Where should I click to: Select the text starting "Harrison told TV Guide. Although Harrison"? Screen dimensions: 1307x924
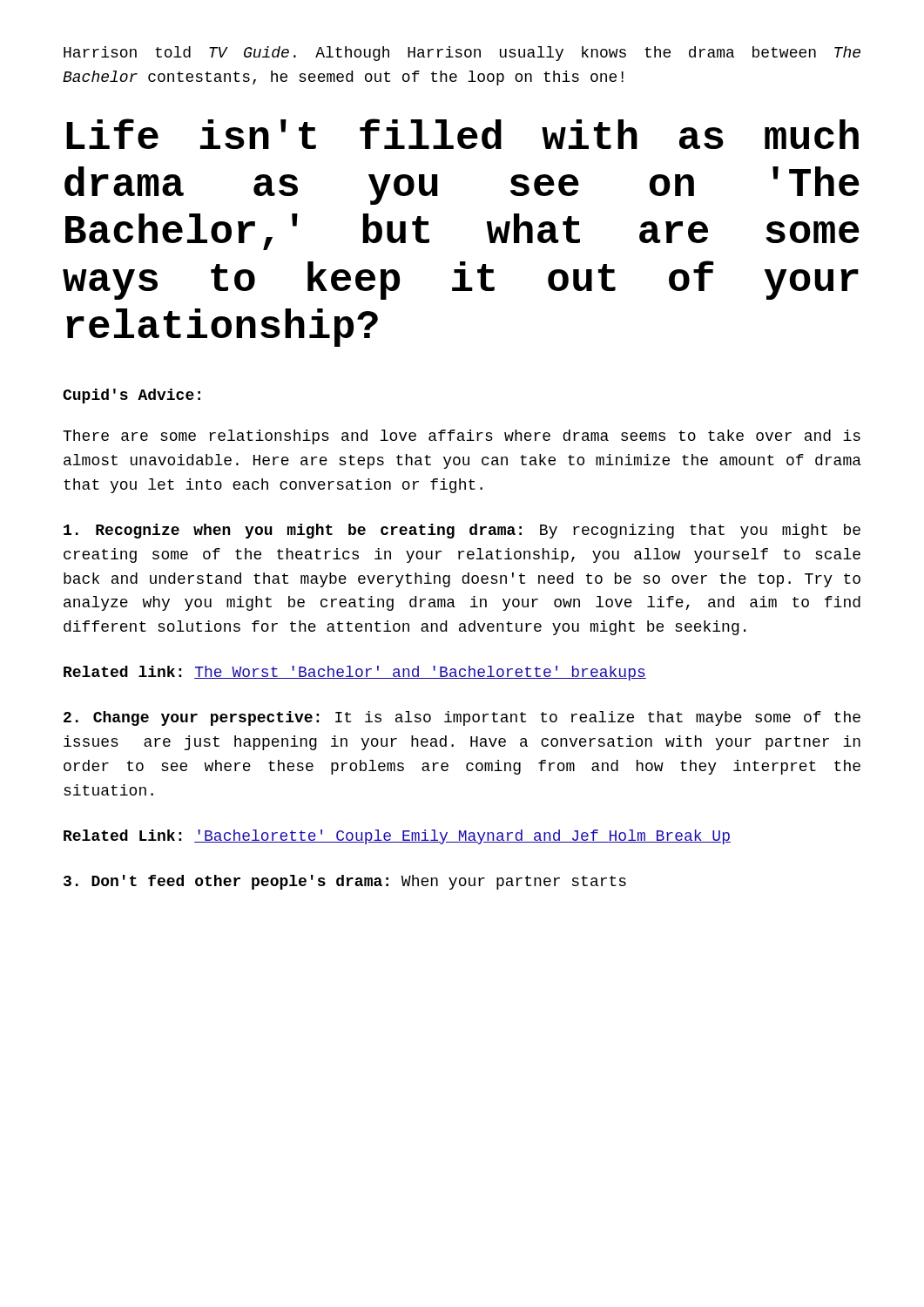pyautogui.click(x=462, y=65)
